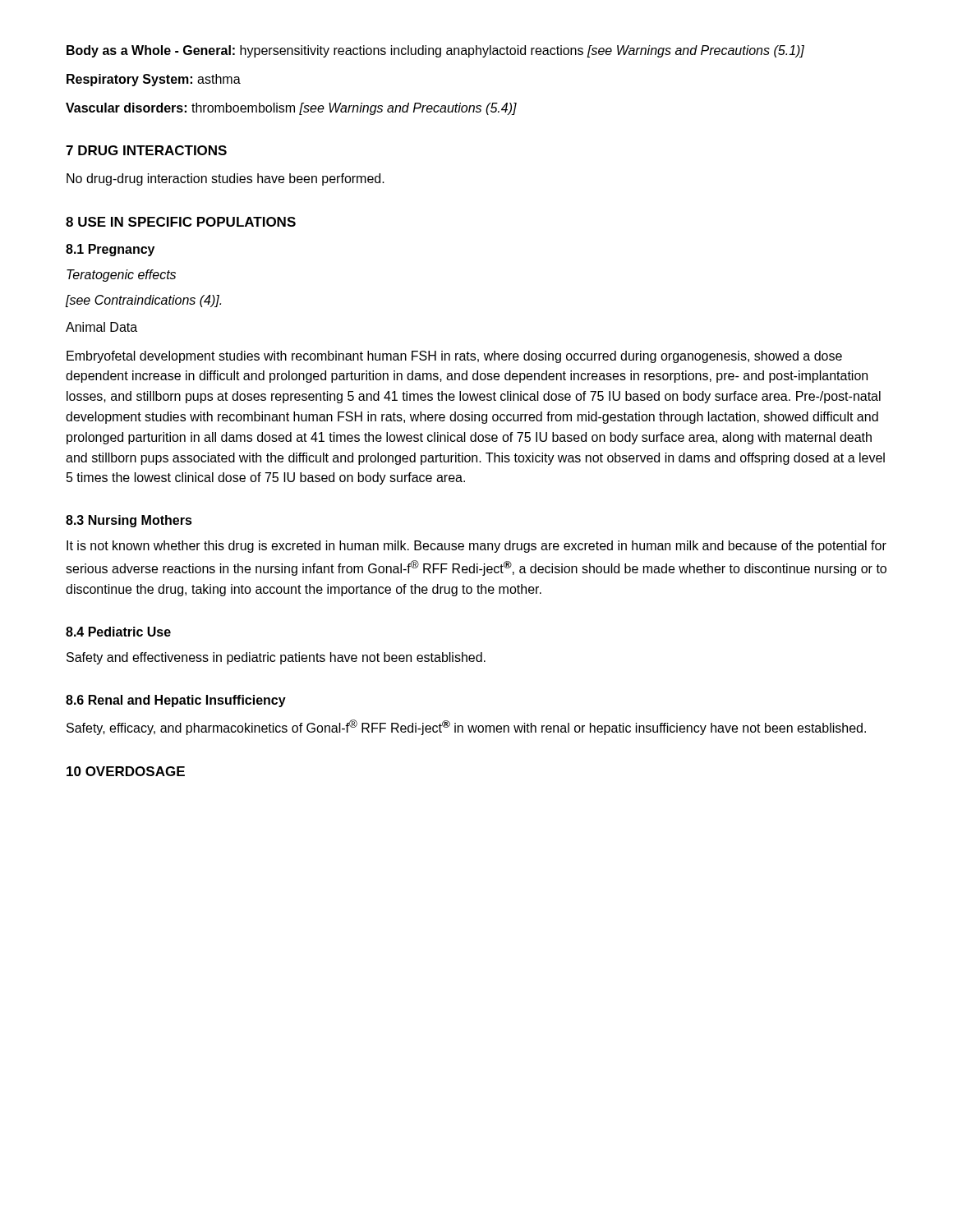This screenshot has width=953, height=1232.
Task: Locate the block starting "[see Contraindications (4)]."
Action: tap(144, 300)
